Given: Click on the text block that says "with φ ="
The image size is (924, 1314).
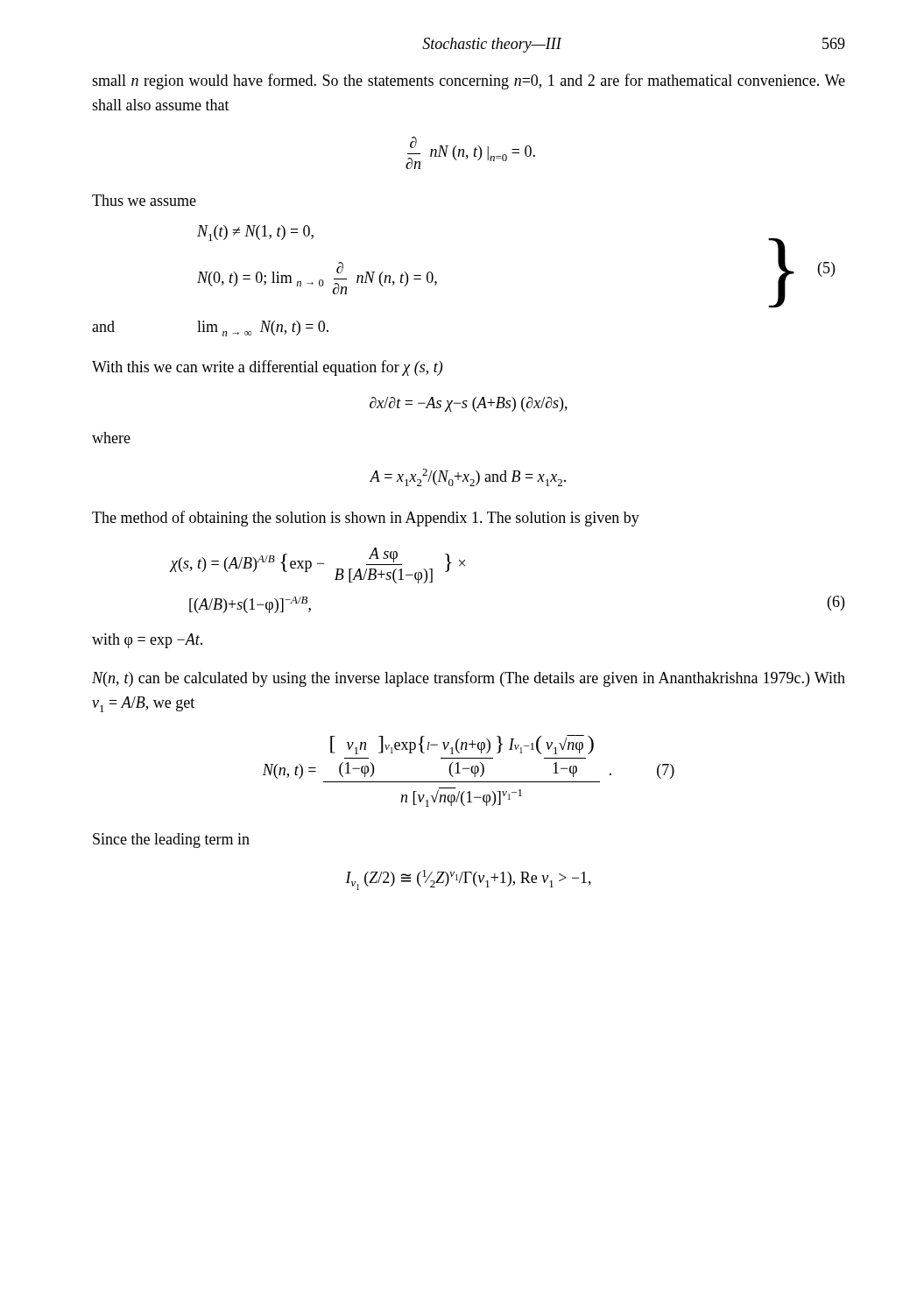Looking at the screenshot, I should [x=148, y=640].
